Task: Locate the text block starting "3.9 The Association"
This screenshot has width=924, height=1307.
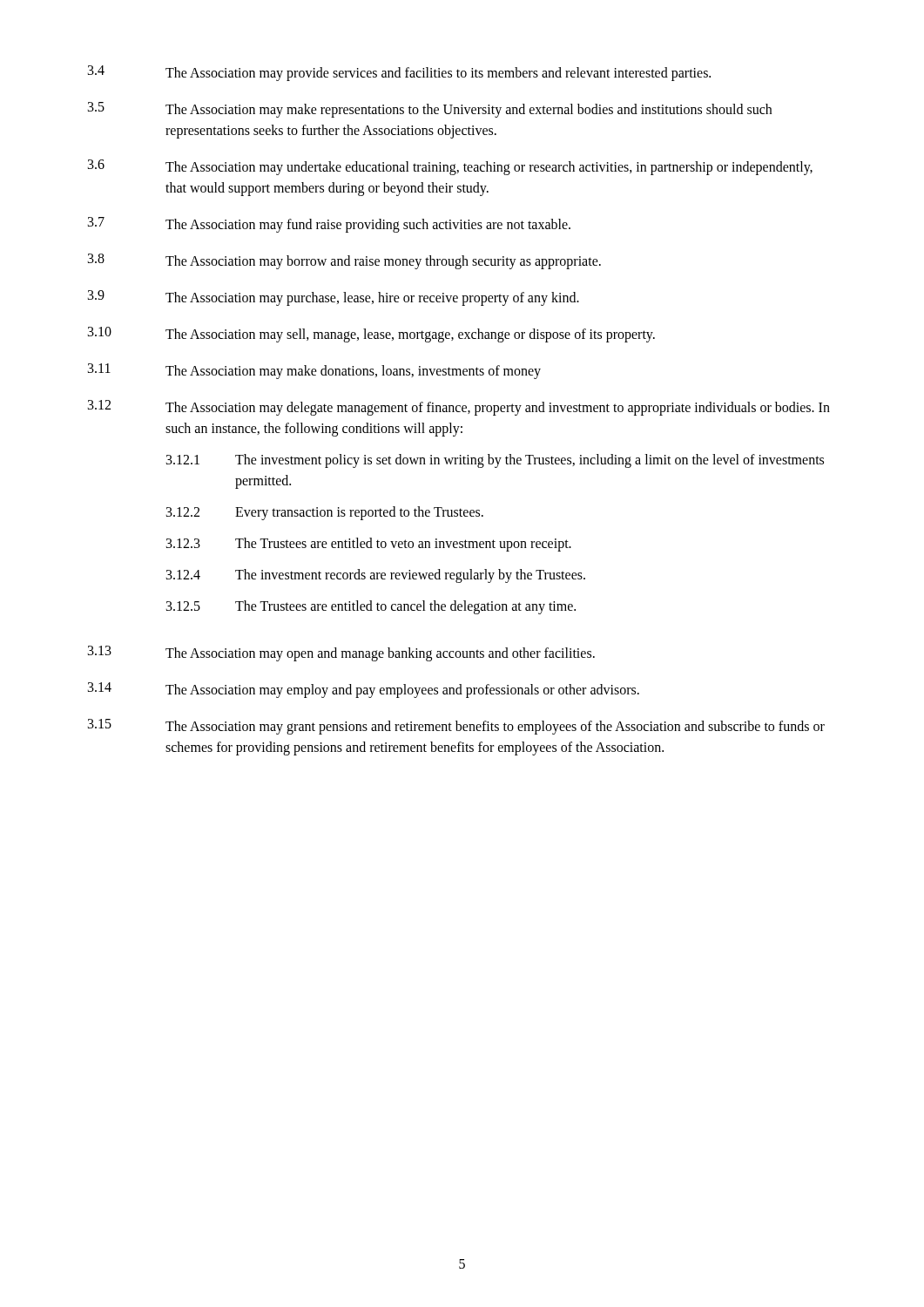Action: coord(462,298)
